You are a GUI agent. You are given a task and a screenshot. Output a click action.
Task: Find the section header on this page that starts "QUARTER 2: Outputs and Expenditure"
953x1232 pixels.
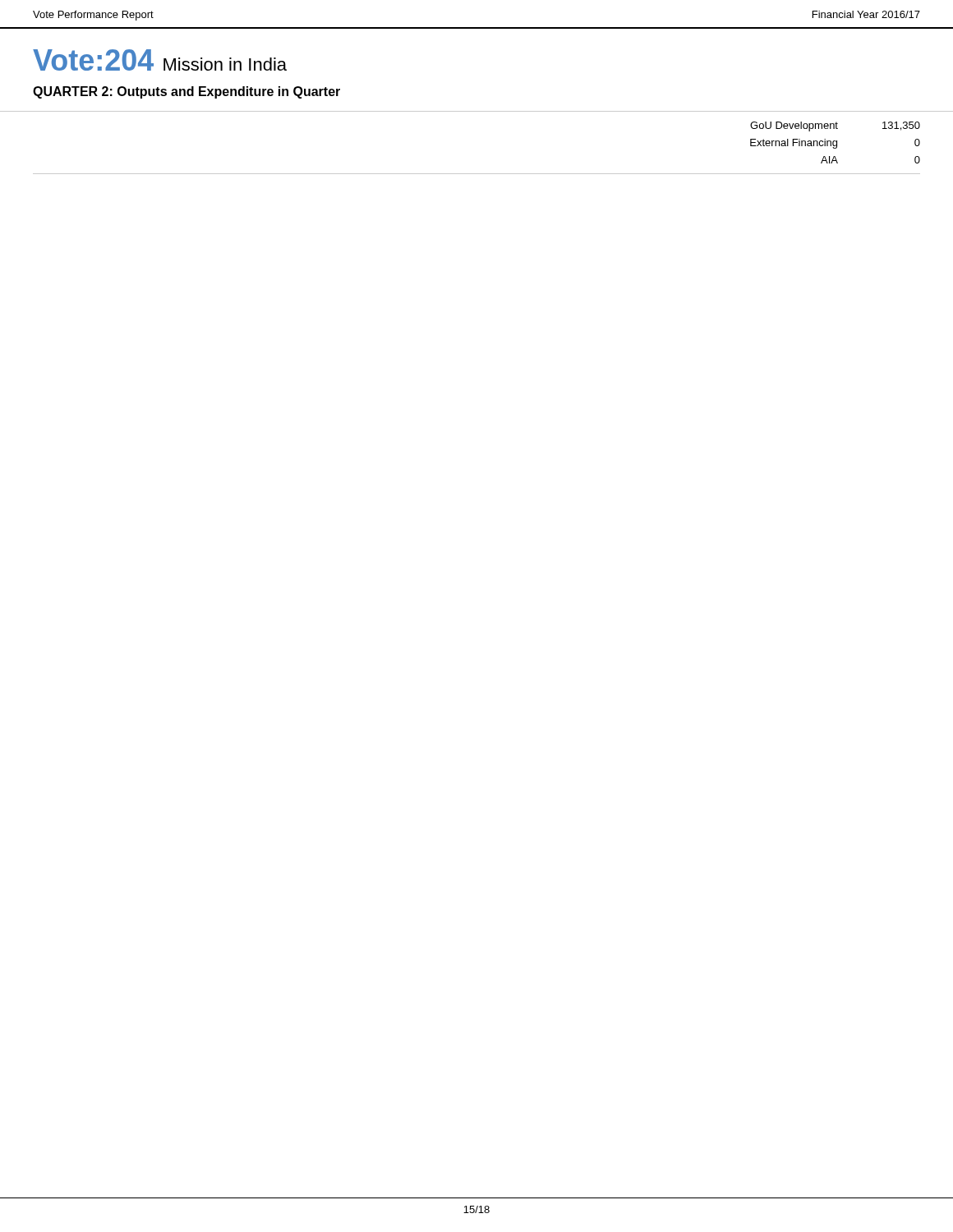click(187, 92)
